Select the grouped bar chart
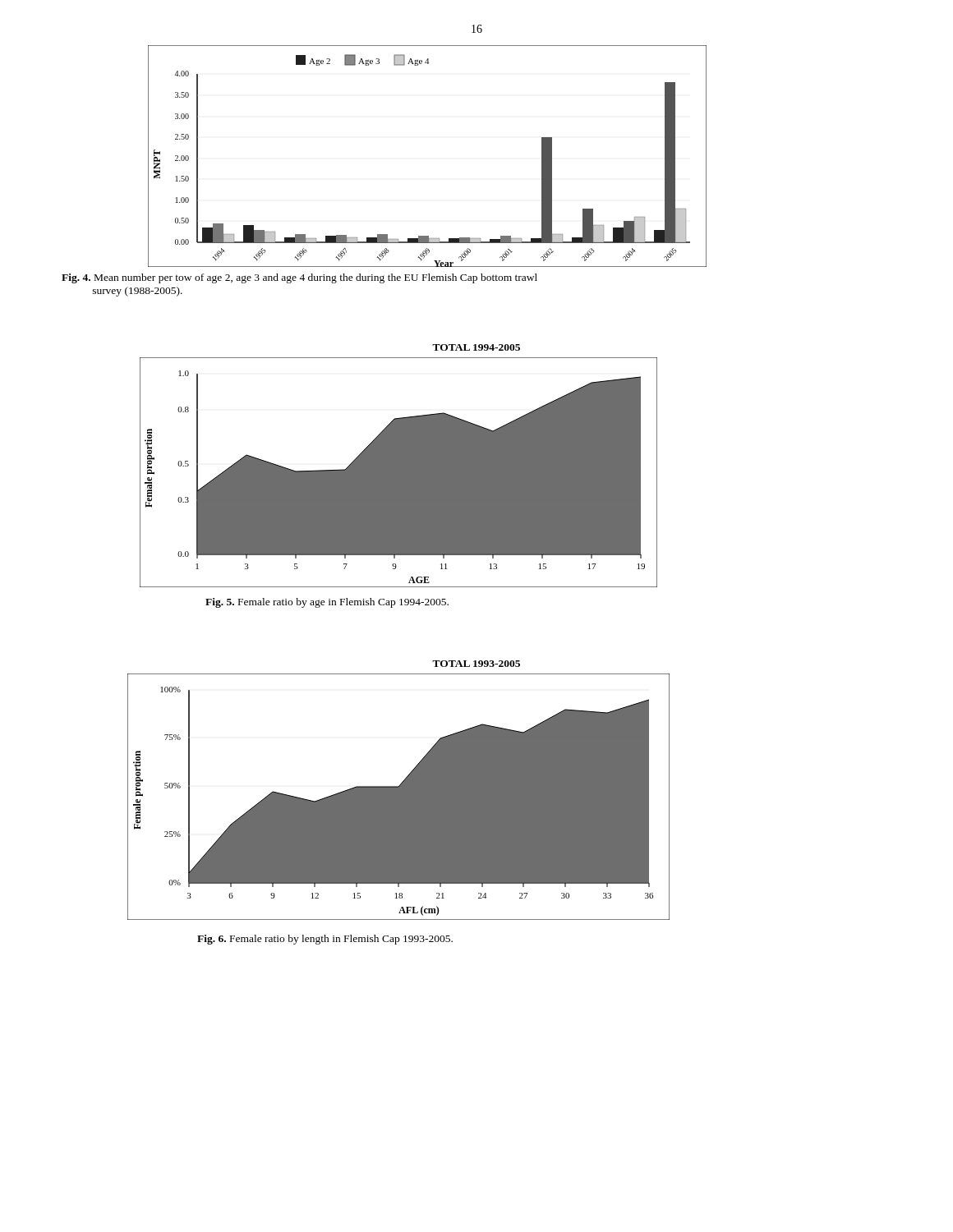The image size is (953, 1232). [x=427, y=158]
